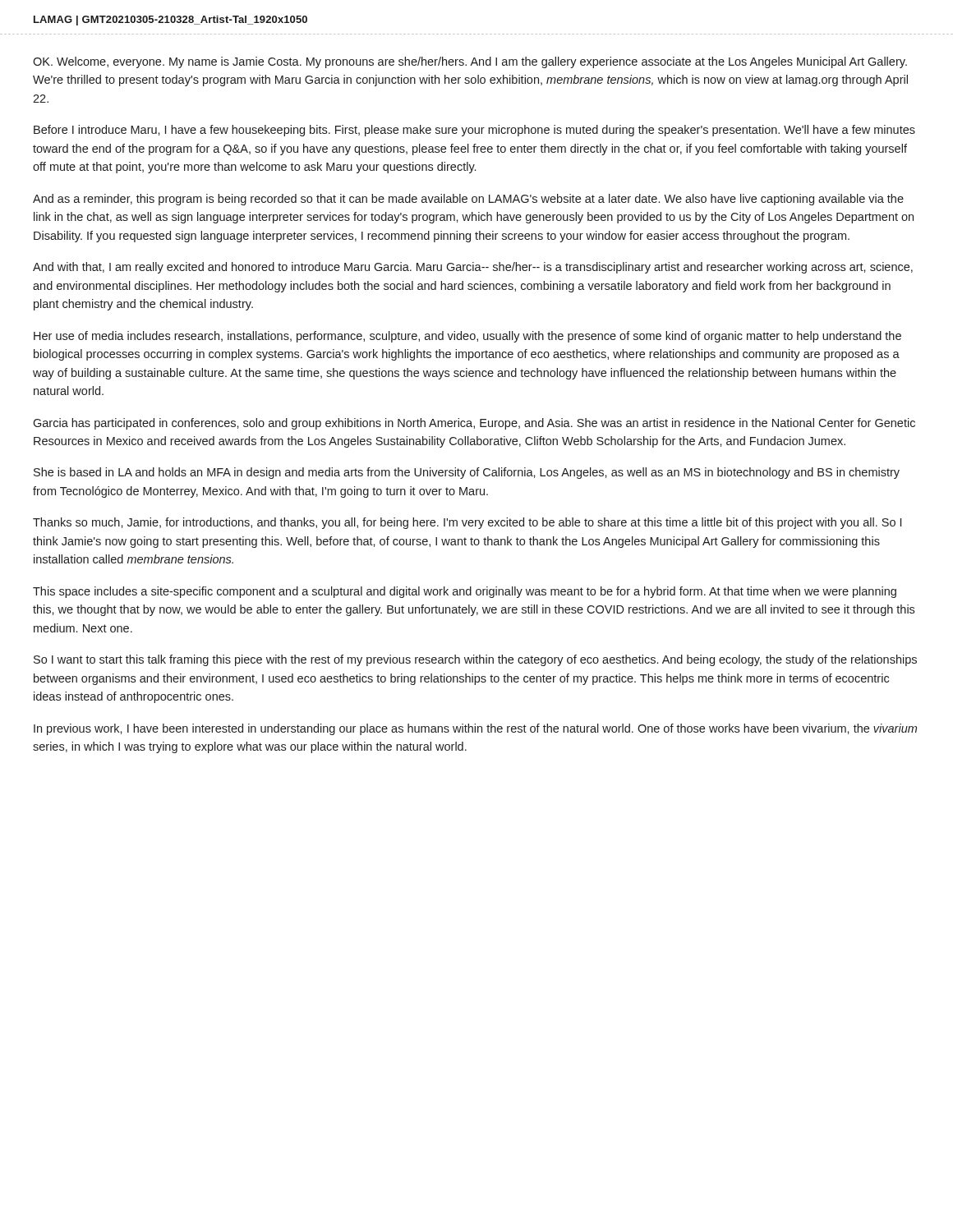Locate the block of text that opens with "This space includes a"
The image size is (953, 1232).
point(474,610)
